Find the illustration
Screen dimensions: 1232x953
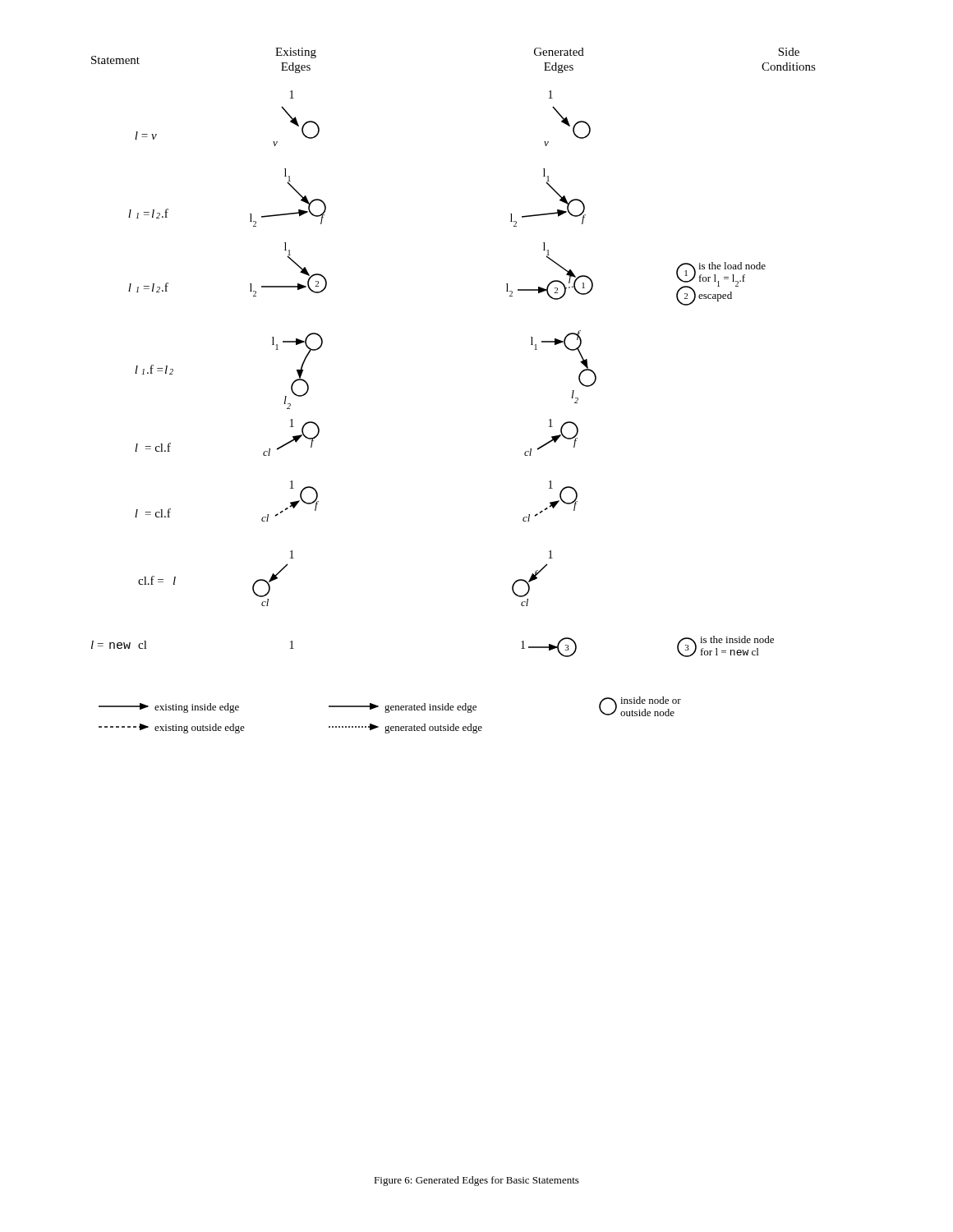485,604
